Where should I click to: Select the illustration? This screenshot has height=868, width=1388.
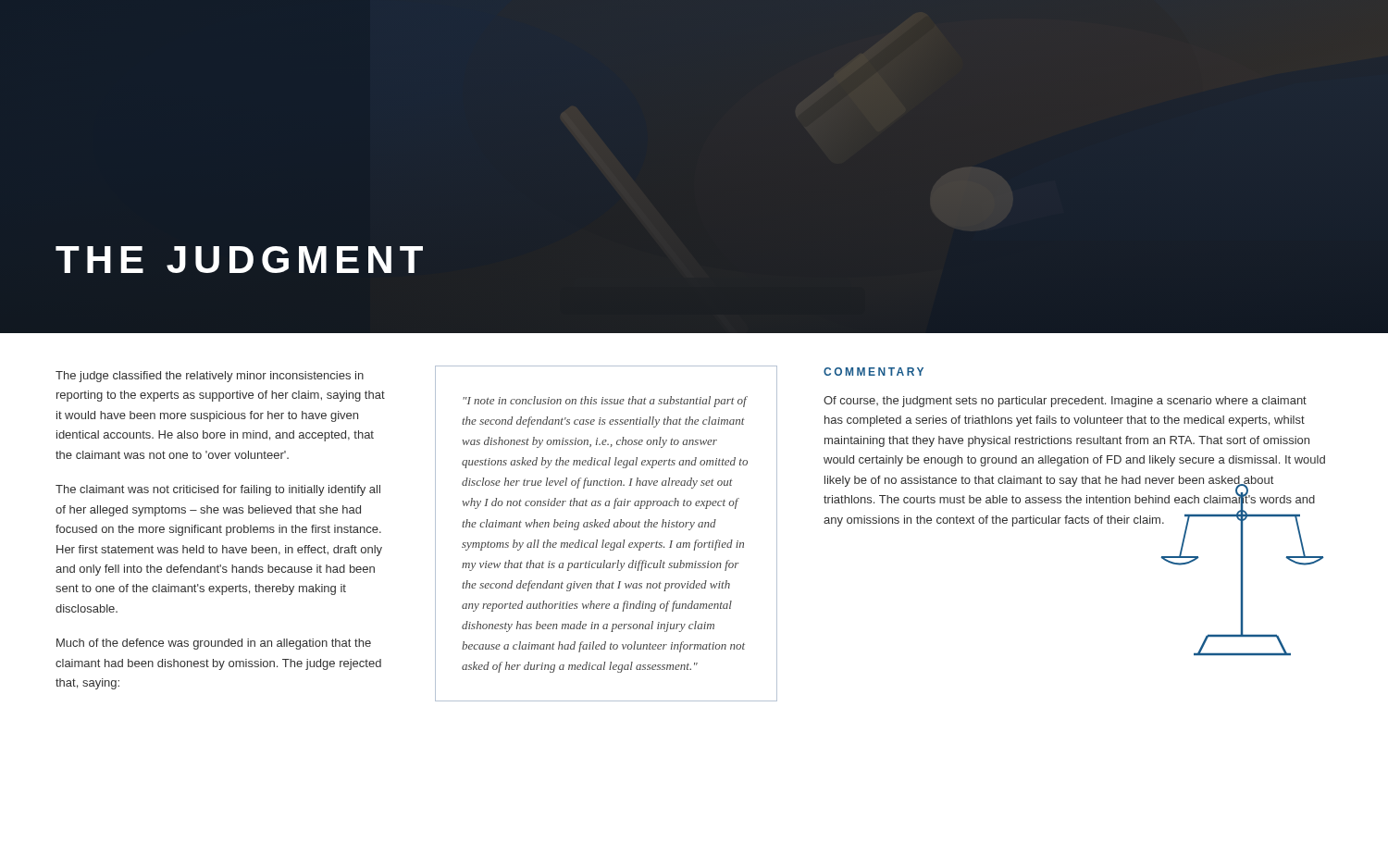coord(1242,562)
